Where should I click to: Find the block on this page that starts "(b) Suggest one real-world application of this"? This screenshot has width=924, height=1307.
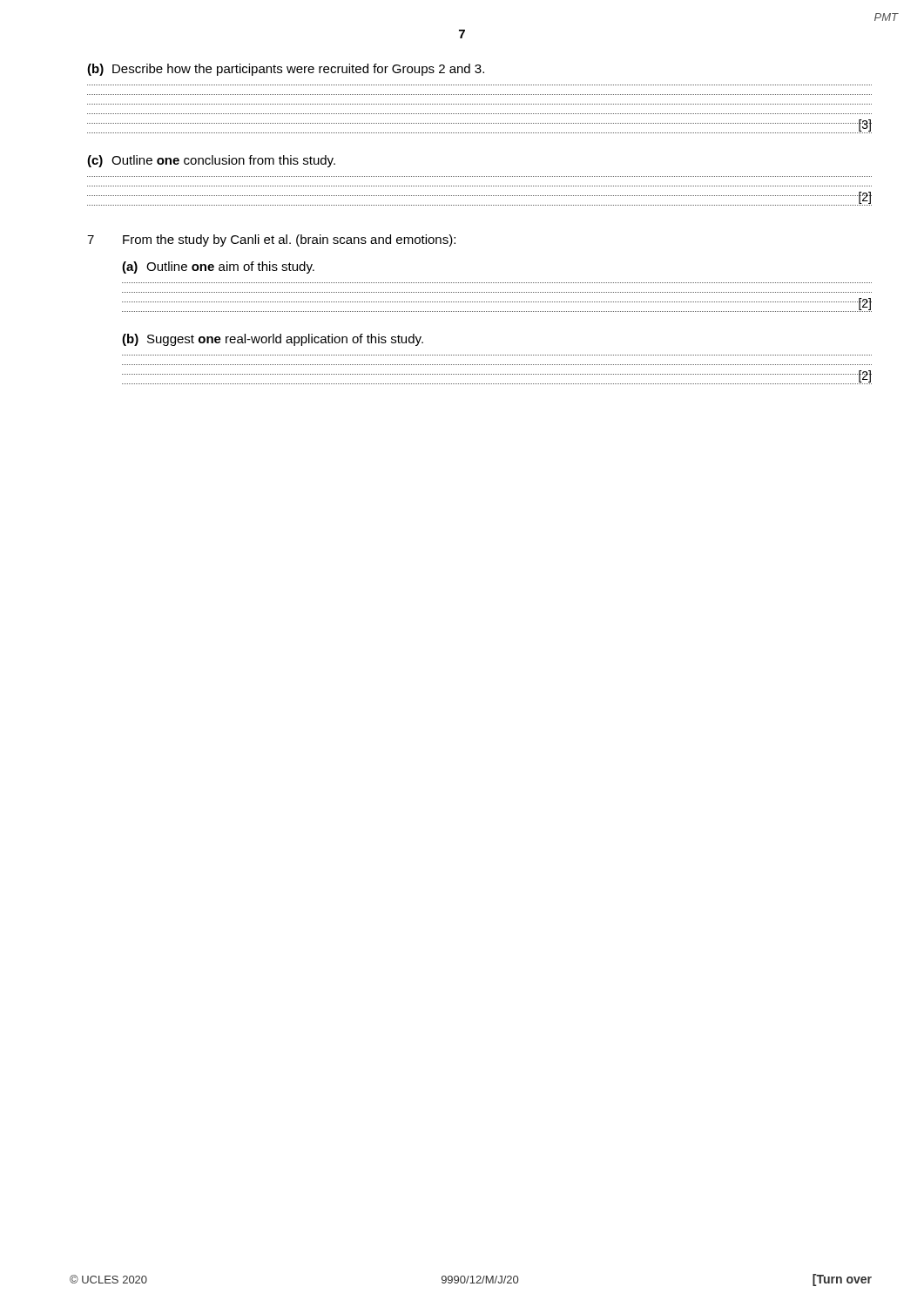click(497, 358)
